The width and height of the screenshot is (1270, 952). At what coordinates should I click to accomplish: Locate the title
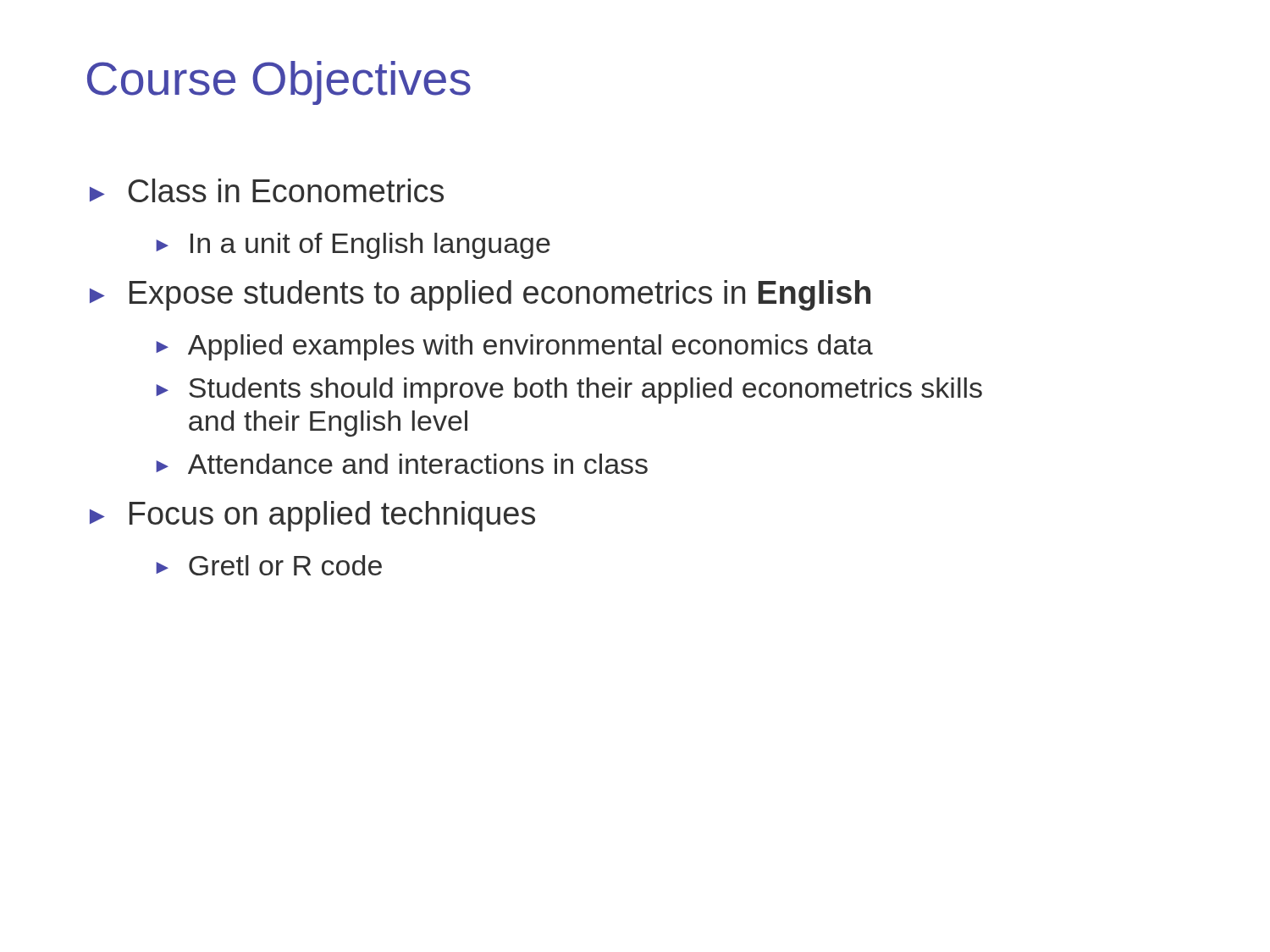click(278, 78)
